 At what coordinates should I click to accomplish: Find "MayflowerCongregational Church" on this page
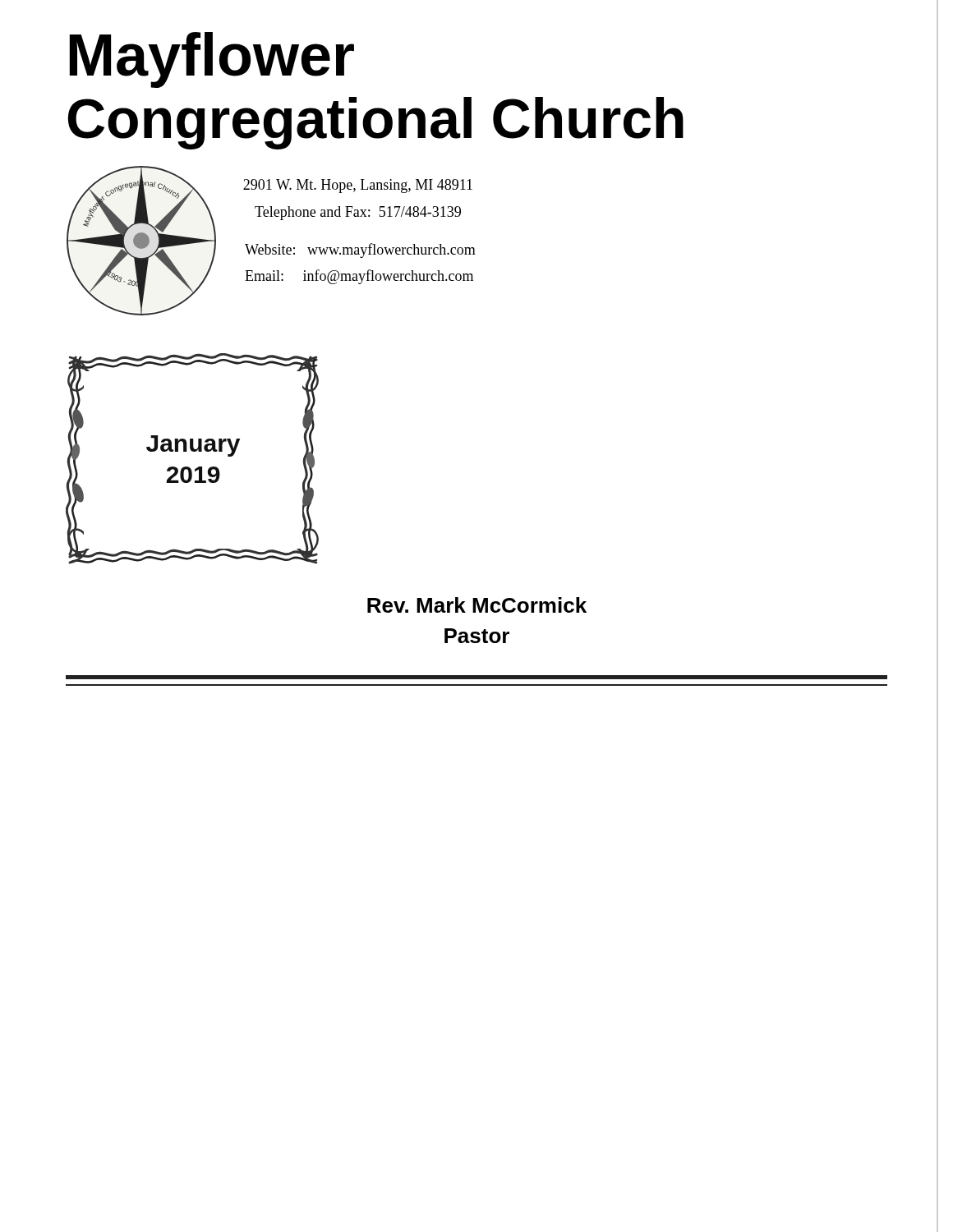click(476, 87)
